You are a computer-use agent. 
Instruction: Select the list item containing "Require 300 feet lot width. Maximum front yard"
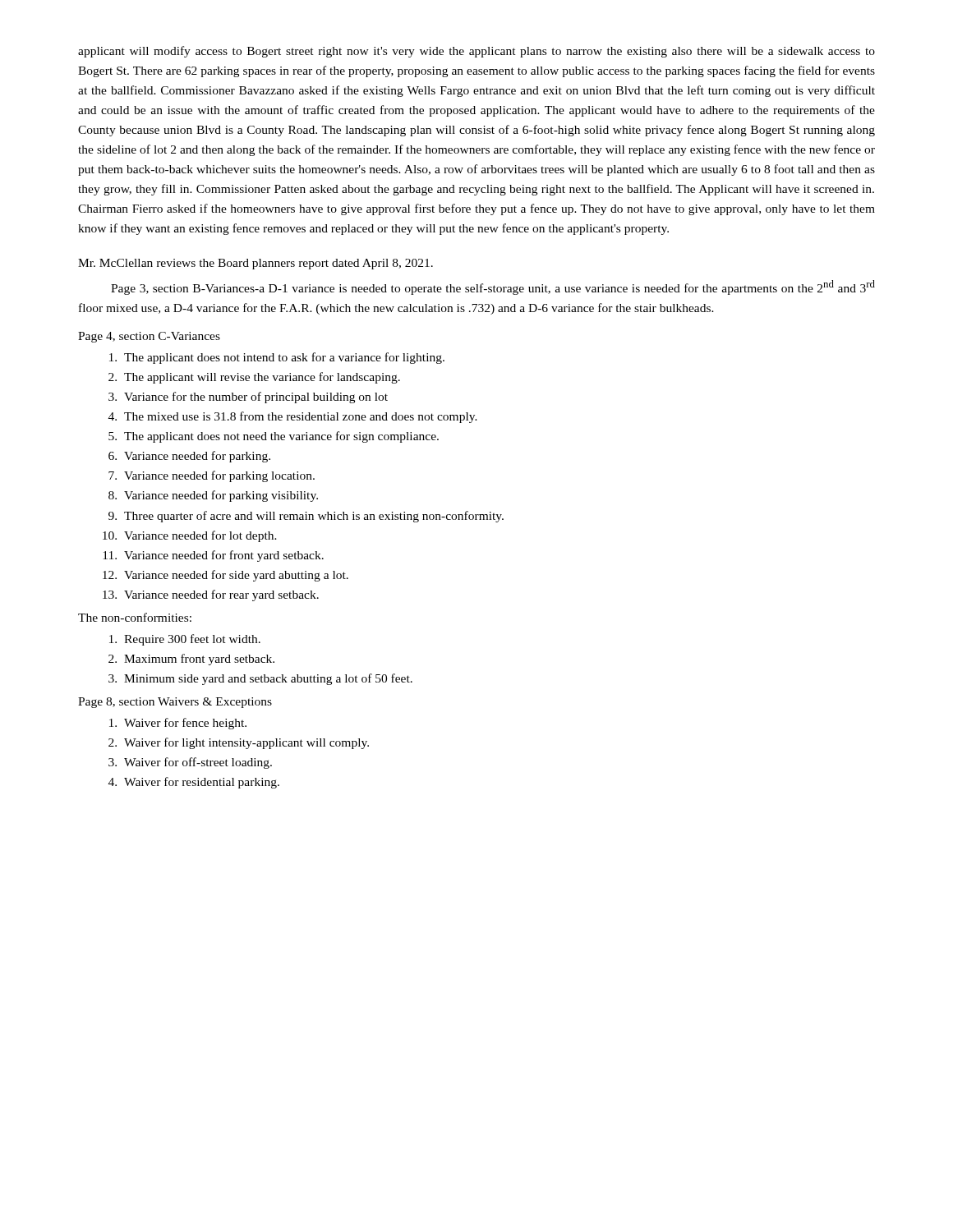(185, 640)
